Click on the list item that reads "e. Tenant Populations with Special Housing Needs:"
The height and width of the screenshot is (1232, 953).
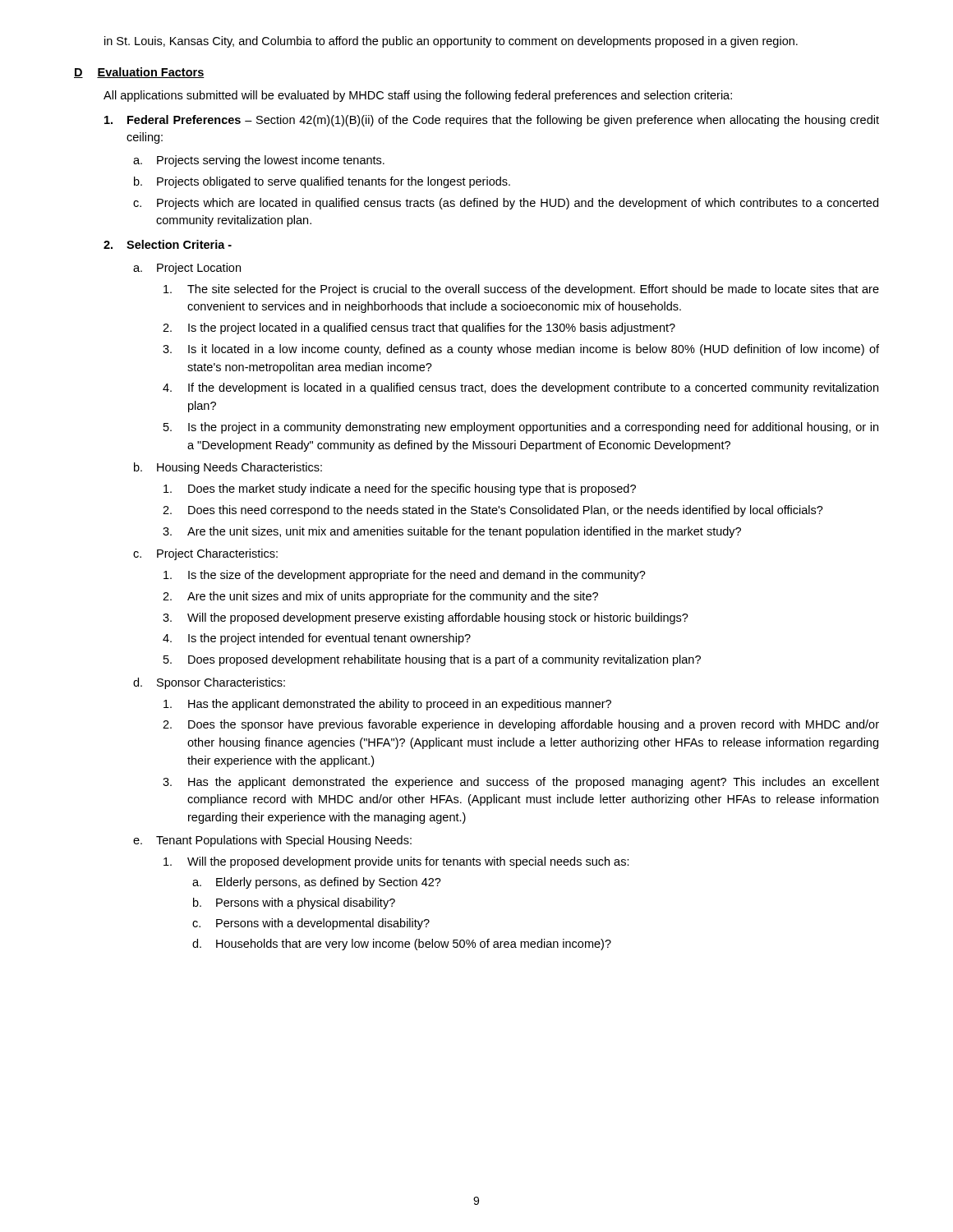[x=273, y=841]
